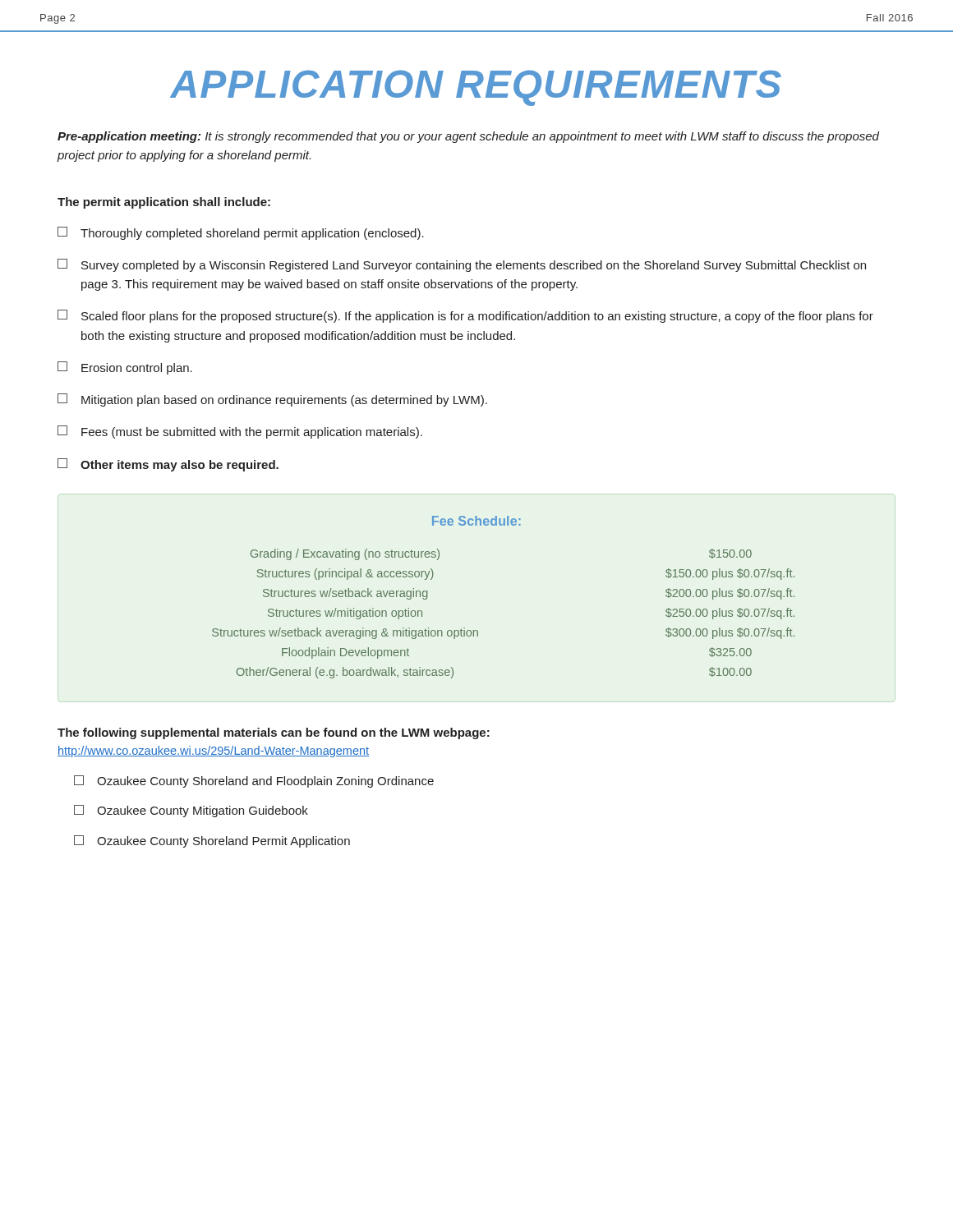Click on the element starting "Ozaukee County Mitigation"
The width and height of the screenshot is (953, 1232).
pyautogui.click(x=191, y=811)
